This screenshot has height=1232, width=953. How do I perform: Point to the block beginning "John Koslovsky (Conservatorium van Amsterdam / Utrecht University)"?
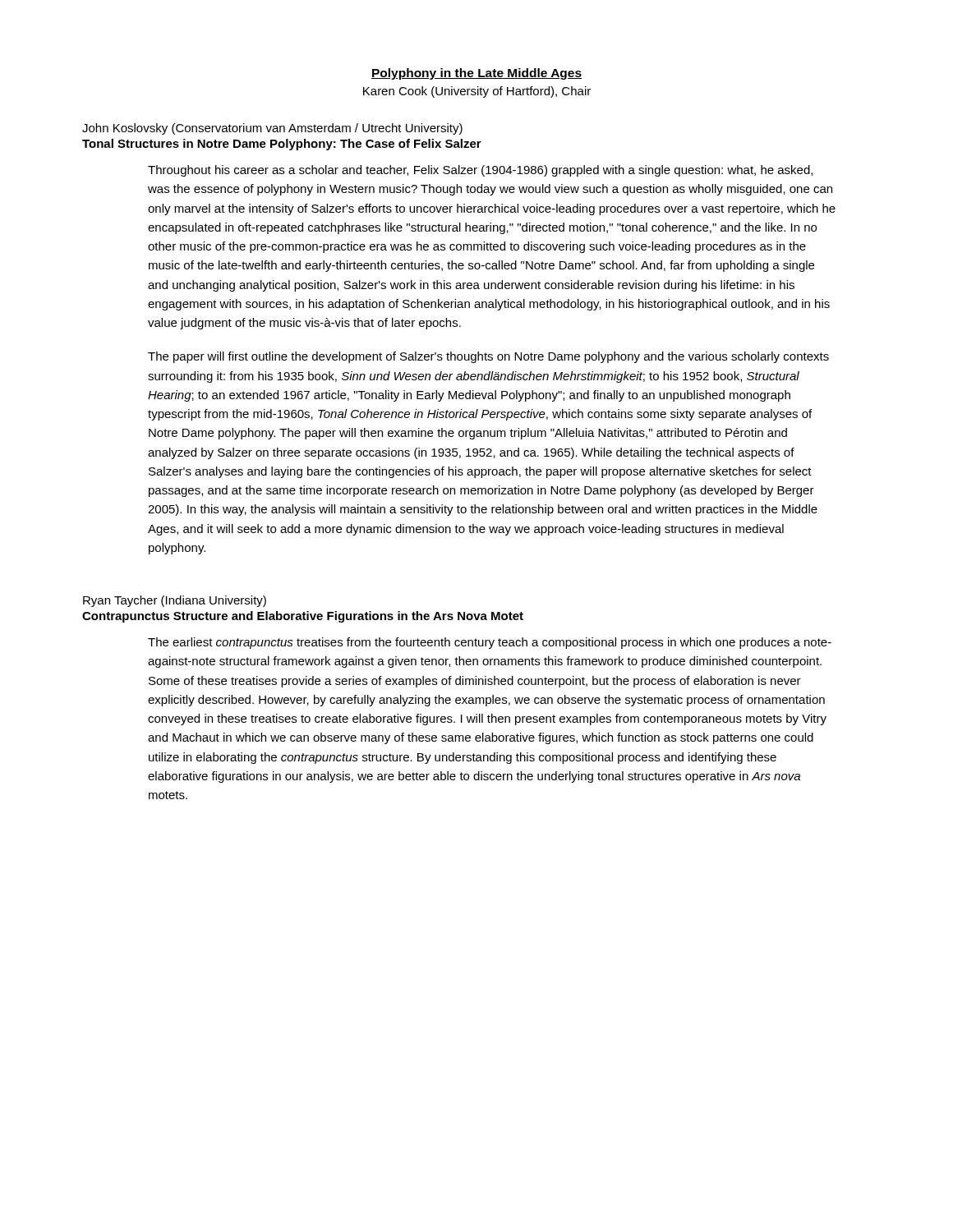(476, 136)
